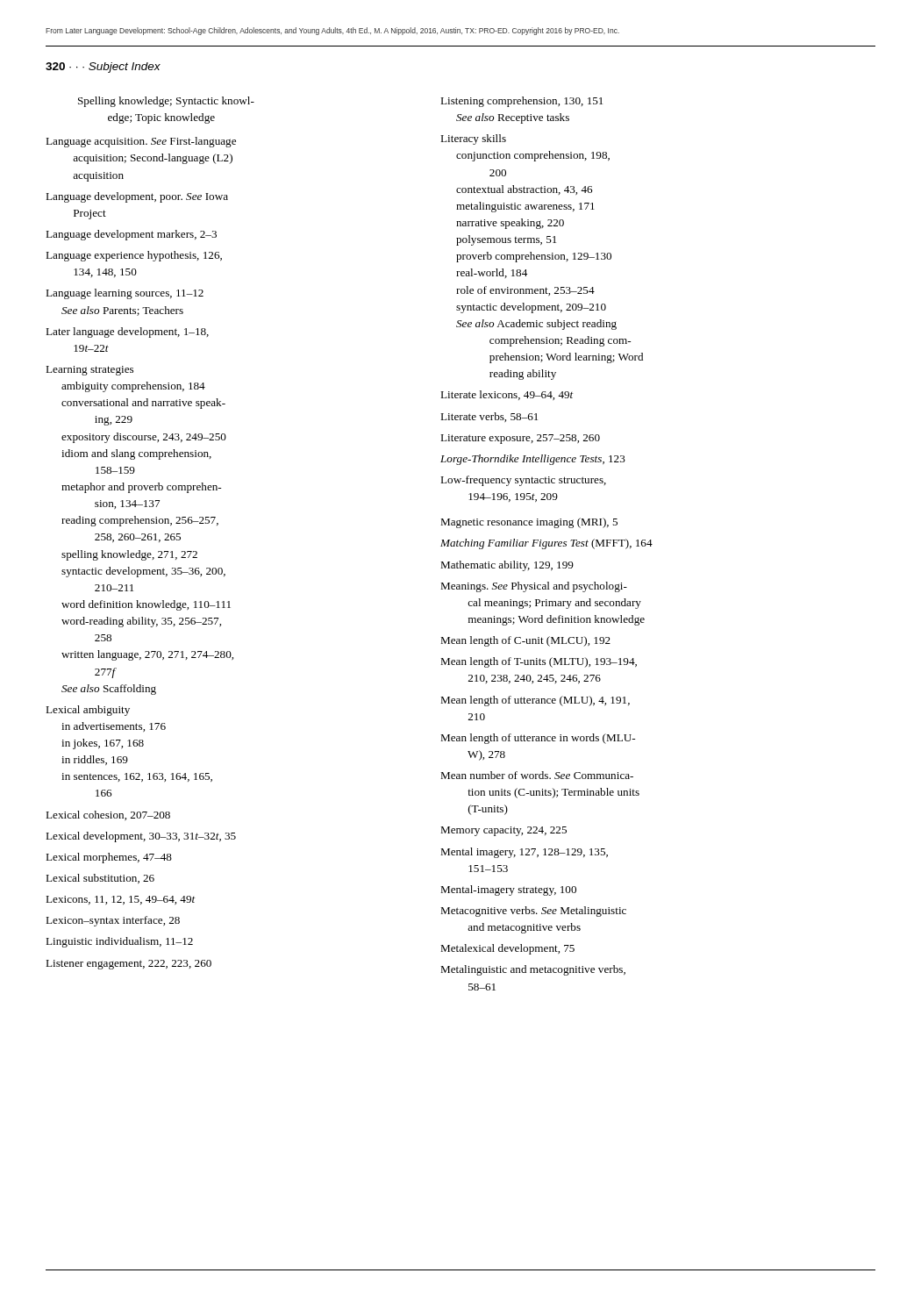Screen dimensions: 1316x921
Task: Find "Lexical morphemes, 47–48" on this page
Action: (x=109, y=858)
